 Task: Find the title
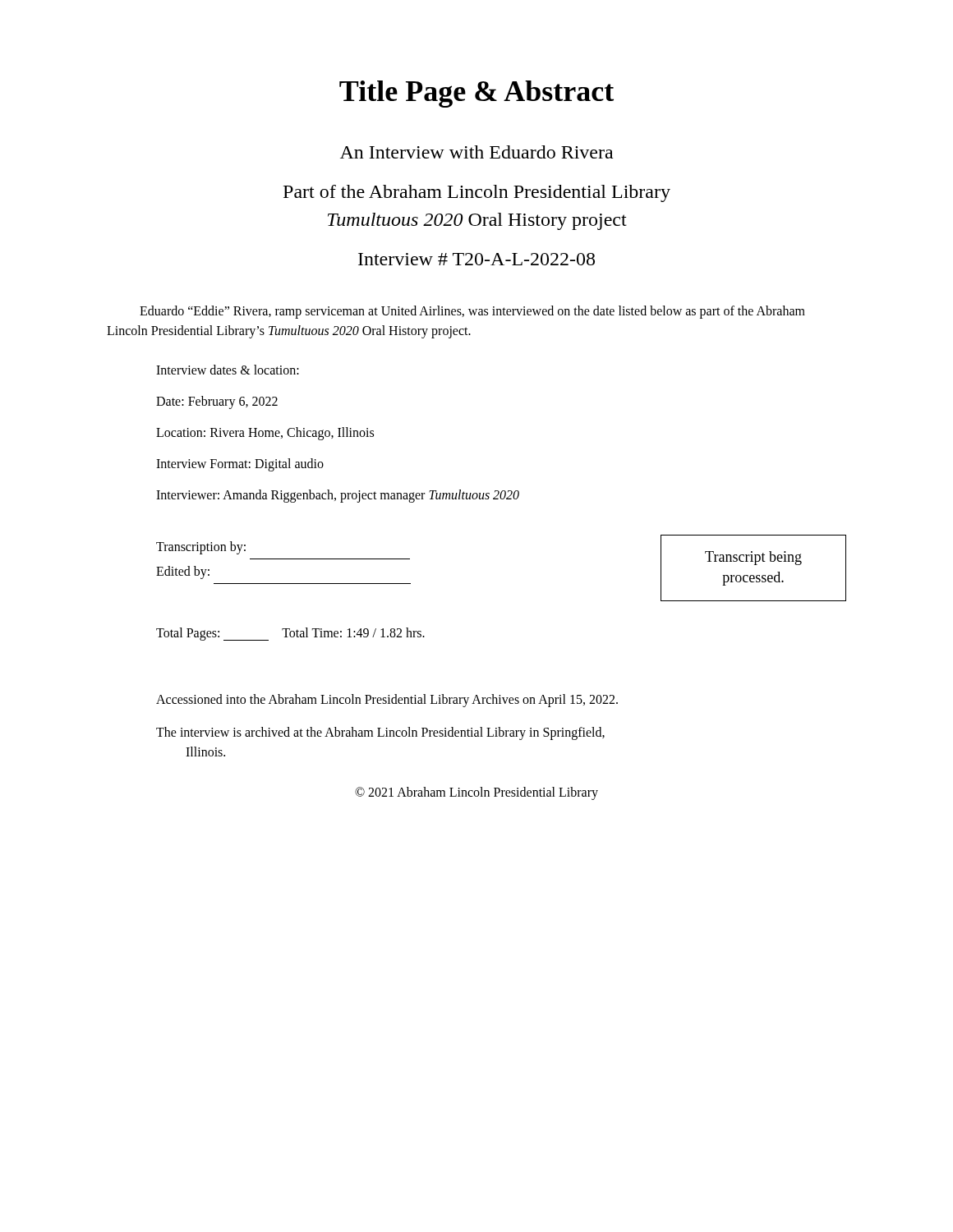[476, 91]
